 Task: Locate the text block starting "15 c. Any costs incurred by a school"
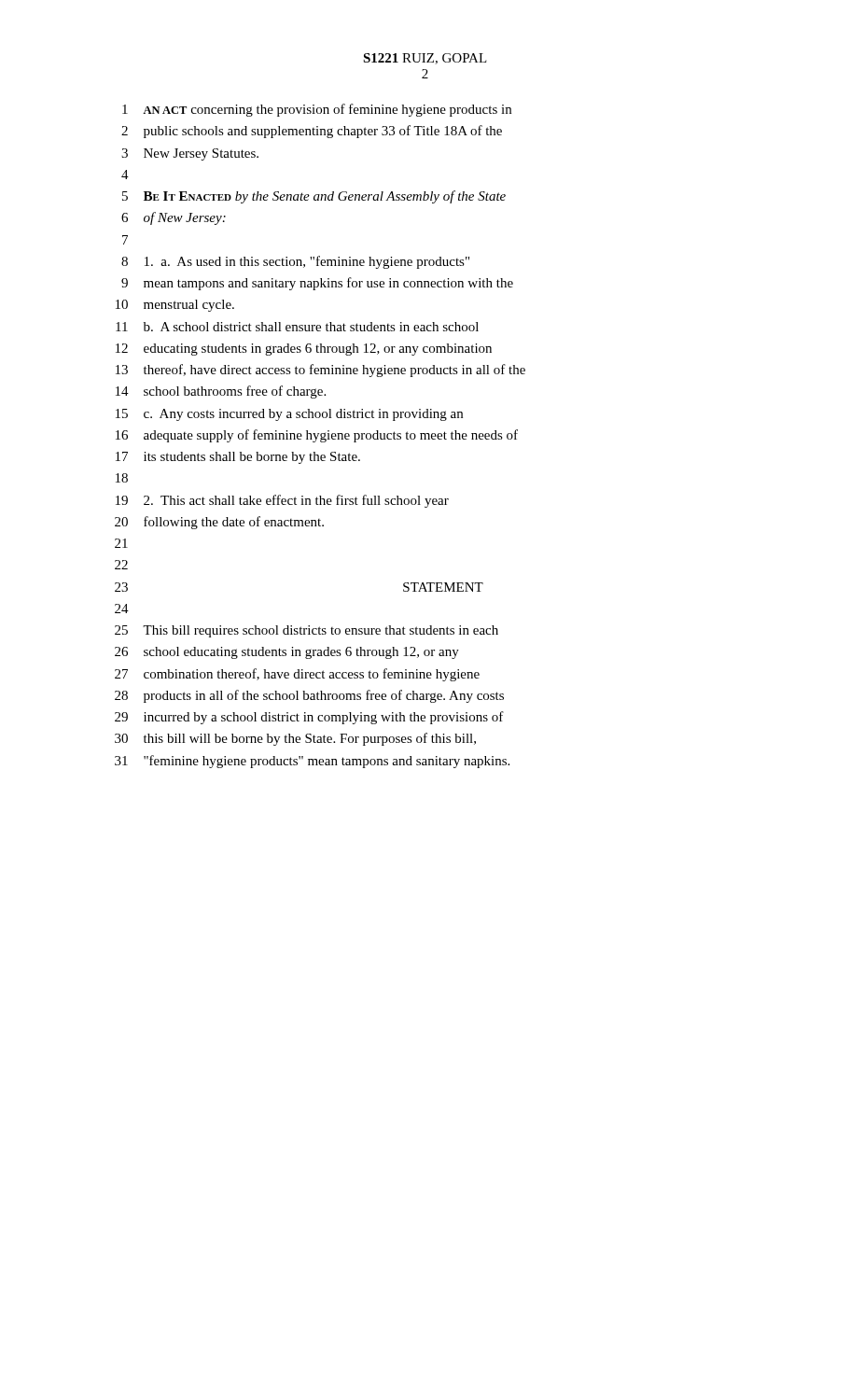click(425, 435)
